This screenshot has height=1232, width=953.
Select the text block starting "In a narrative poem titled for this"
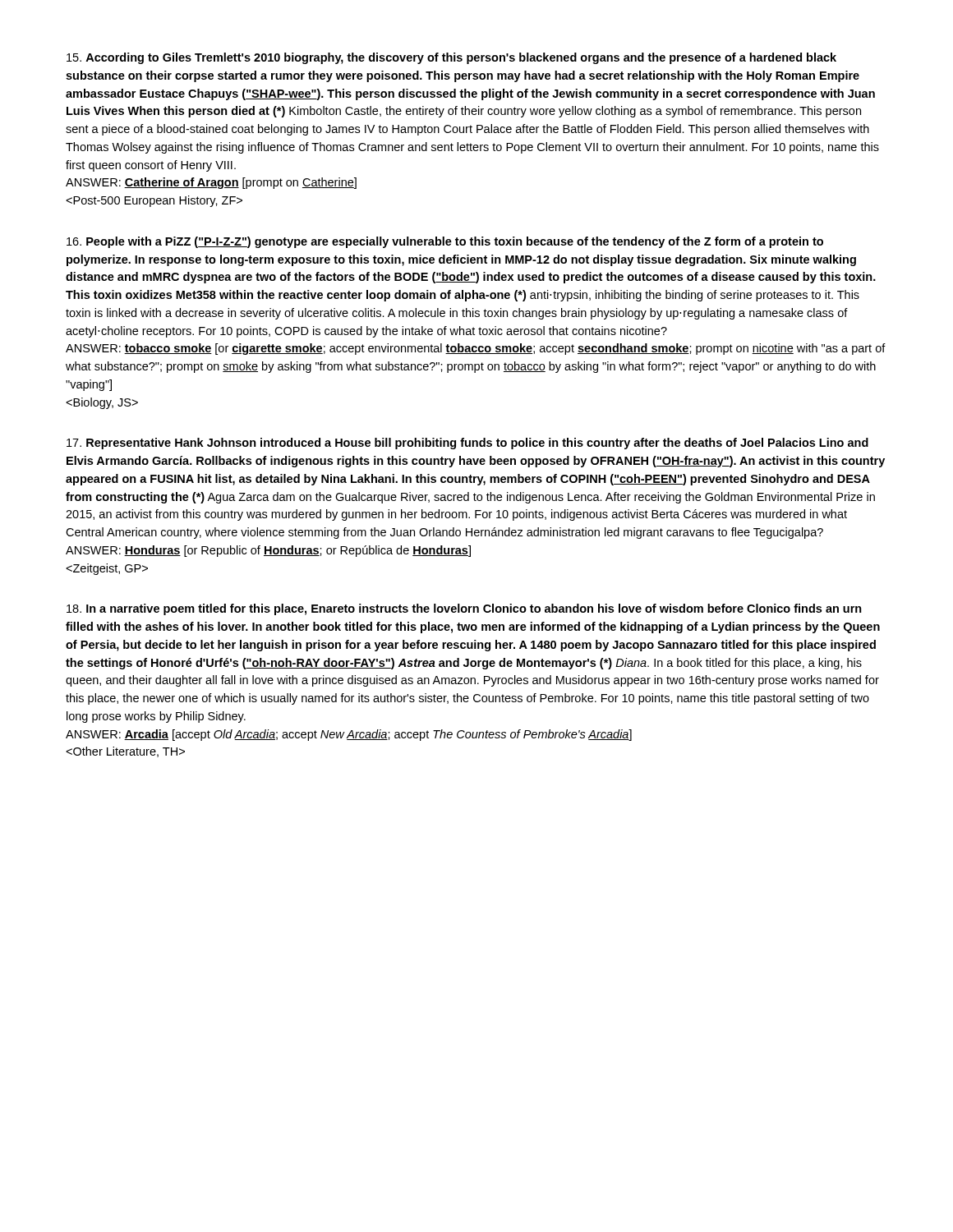(476, 681)
